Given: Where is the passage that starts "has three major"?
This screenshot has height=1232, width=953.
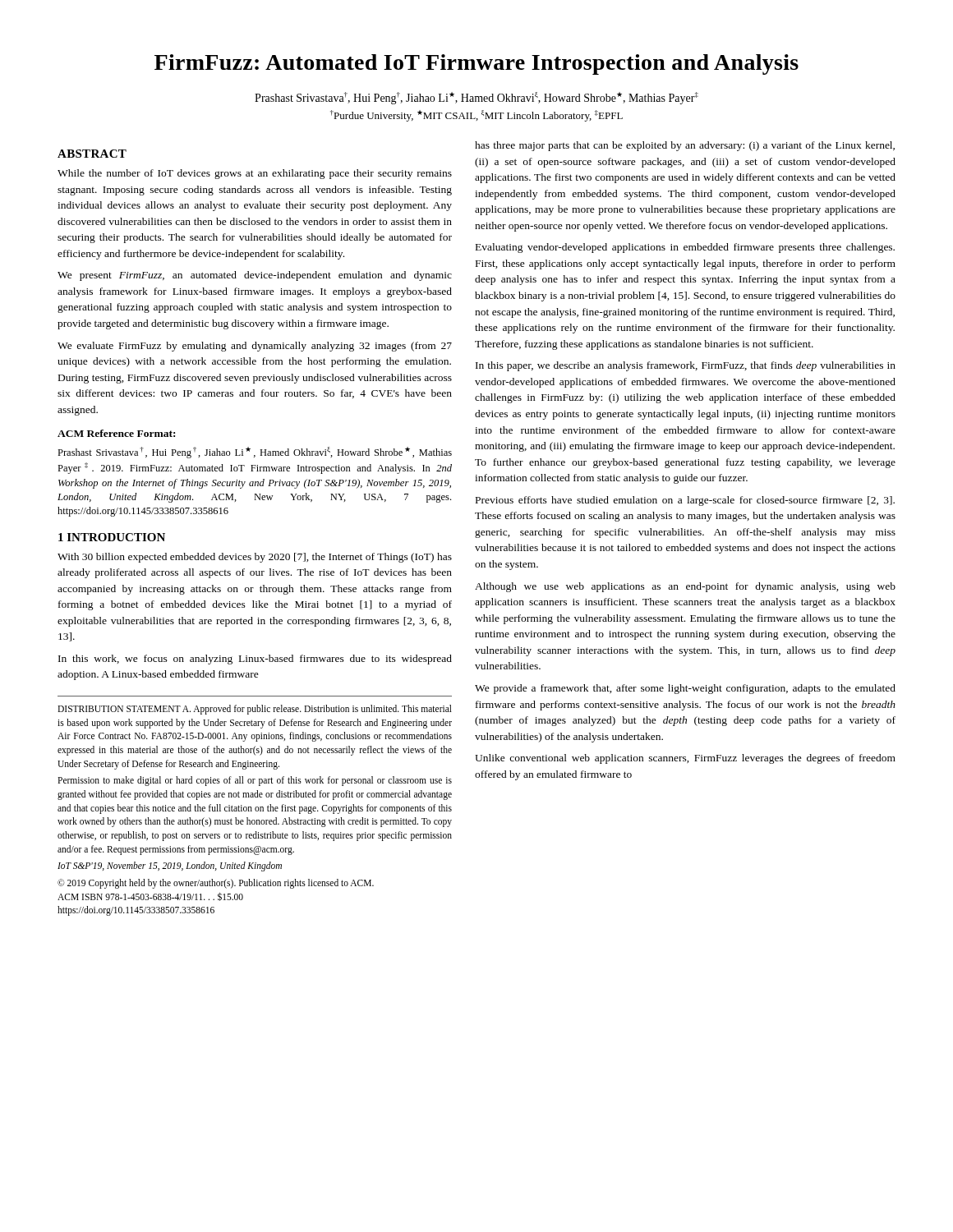Looking at the screenshot, I should [685, 460].
